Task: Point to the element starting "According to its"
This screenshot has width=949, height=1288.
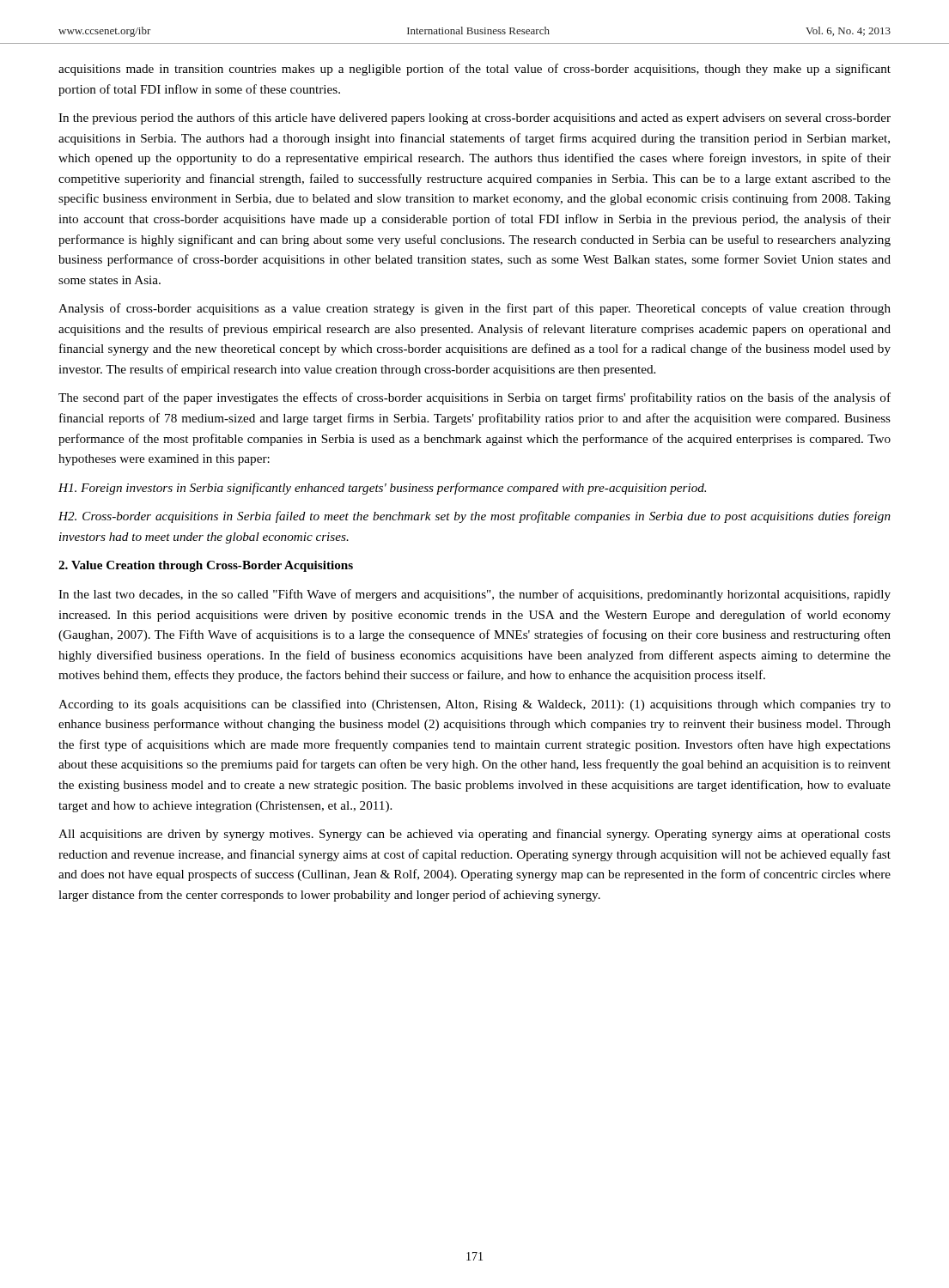Action: pyautogui.click(x=474, y=754)
